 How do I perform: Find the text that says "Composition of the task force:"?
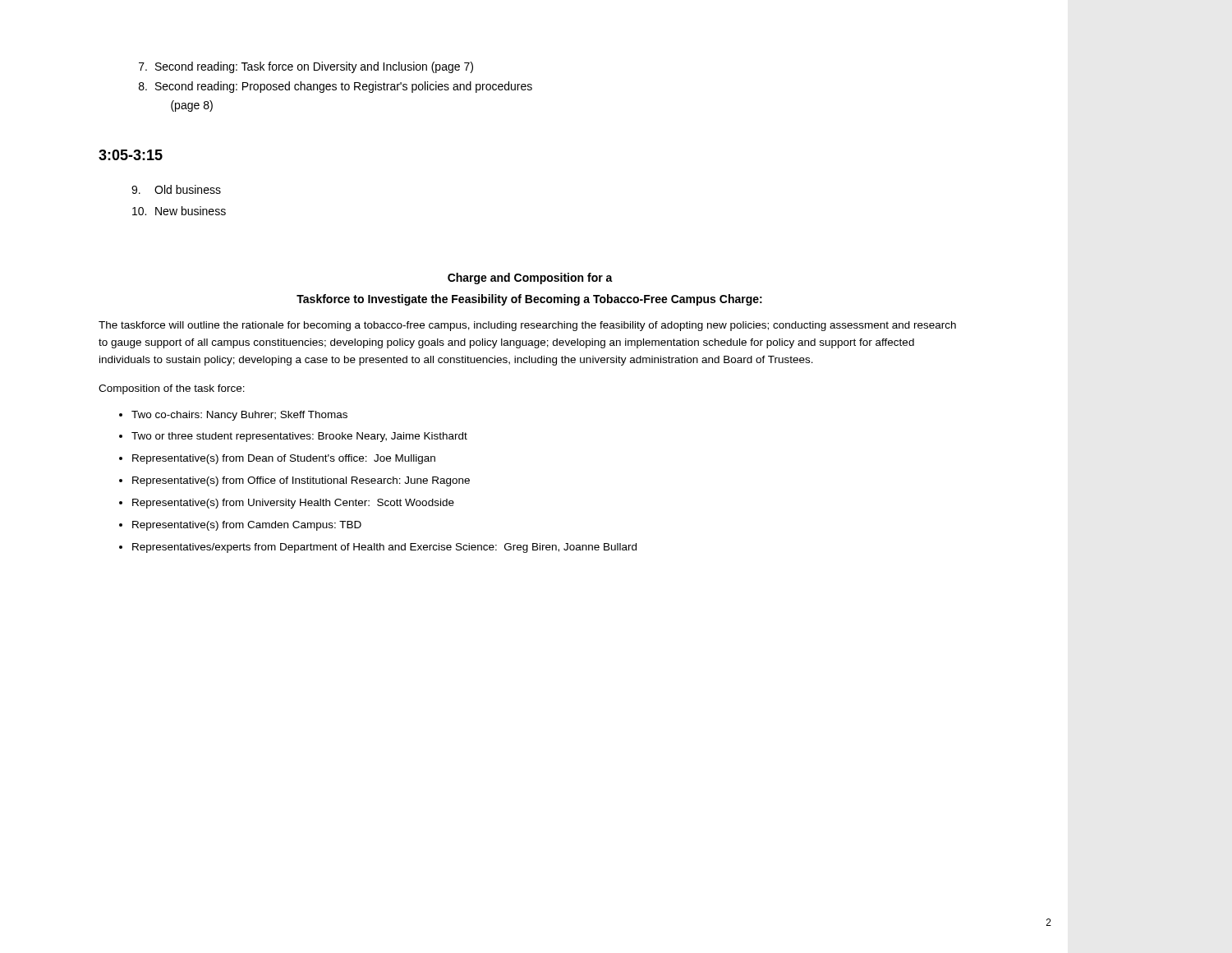click(172, 388)
